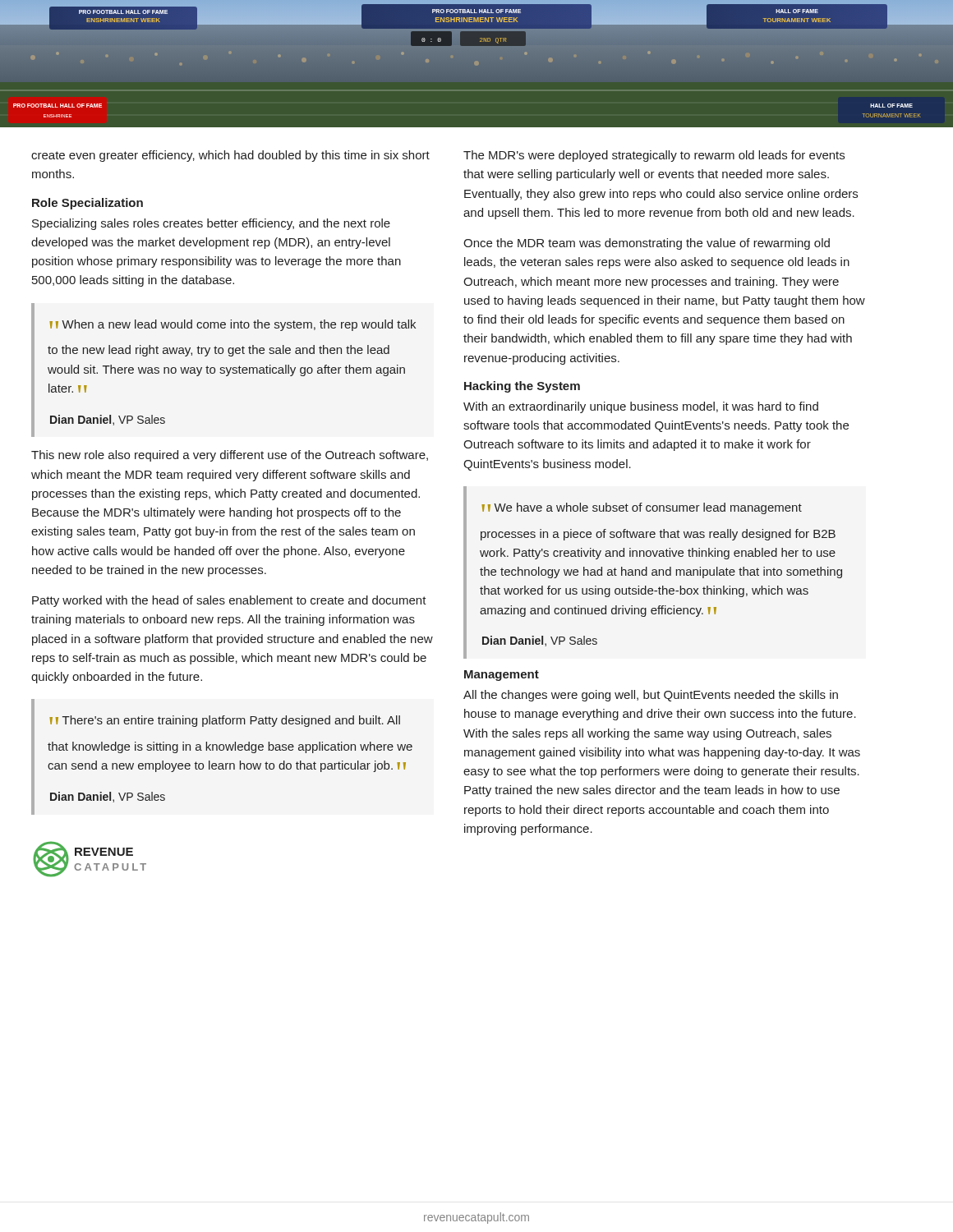This screenshot has height=1232, width=953.
Task: Select the text block starting "This new role also required"
Action: pyautogui.click(x=233, y=512)
